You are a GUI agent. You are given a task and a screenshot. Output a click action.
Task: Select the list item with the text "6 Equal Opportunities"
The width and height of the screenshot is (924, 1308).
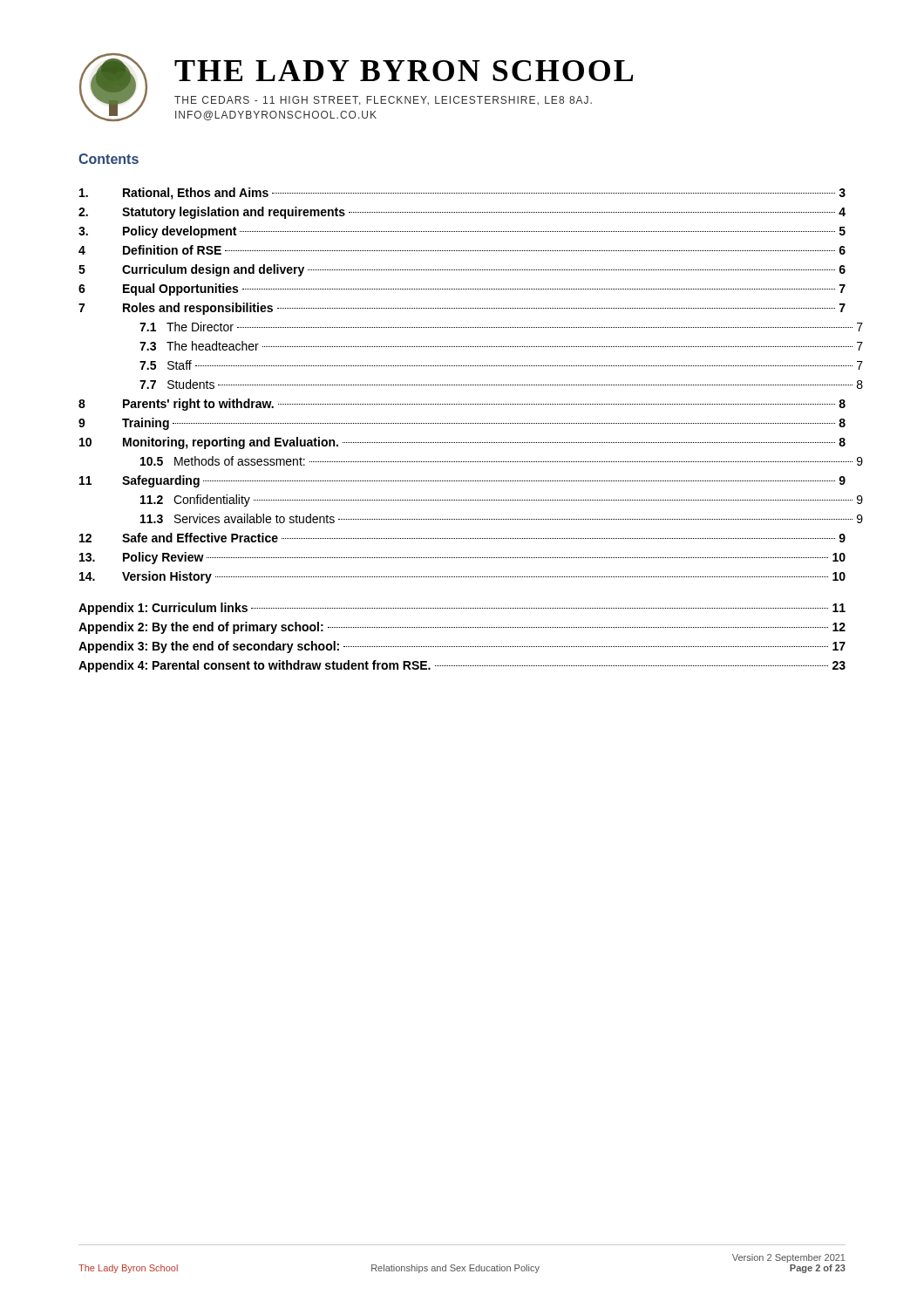(x=462, y=289)
